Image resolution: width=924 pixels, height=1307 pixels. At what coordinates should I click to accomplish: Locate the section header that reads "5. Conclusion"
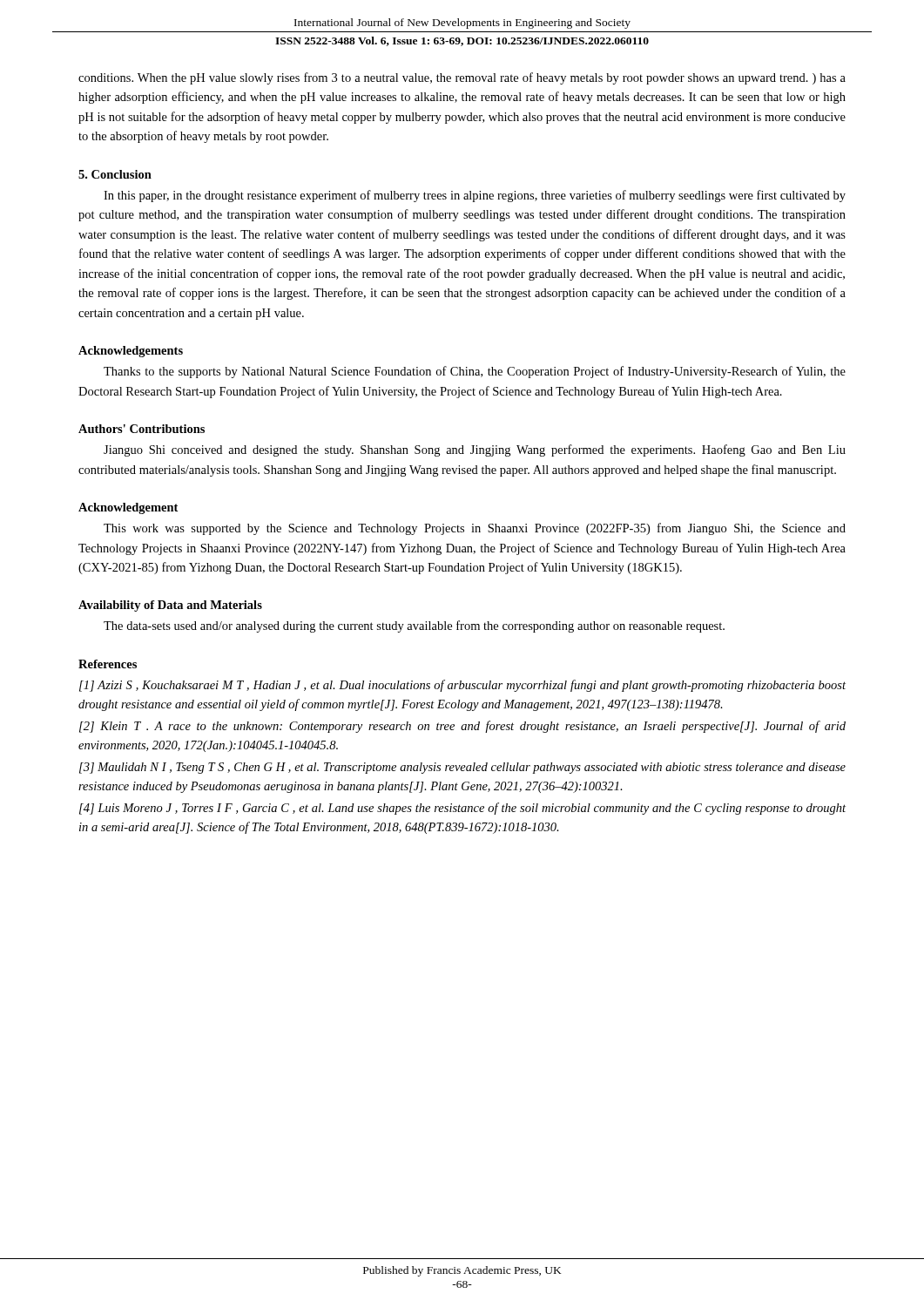tap(115, 174)
